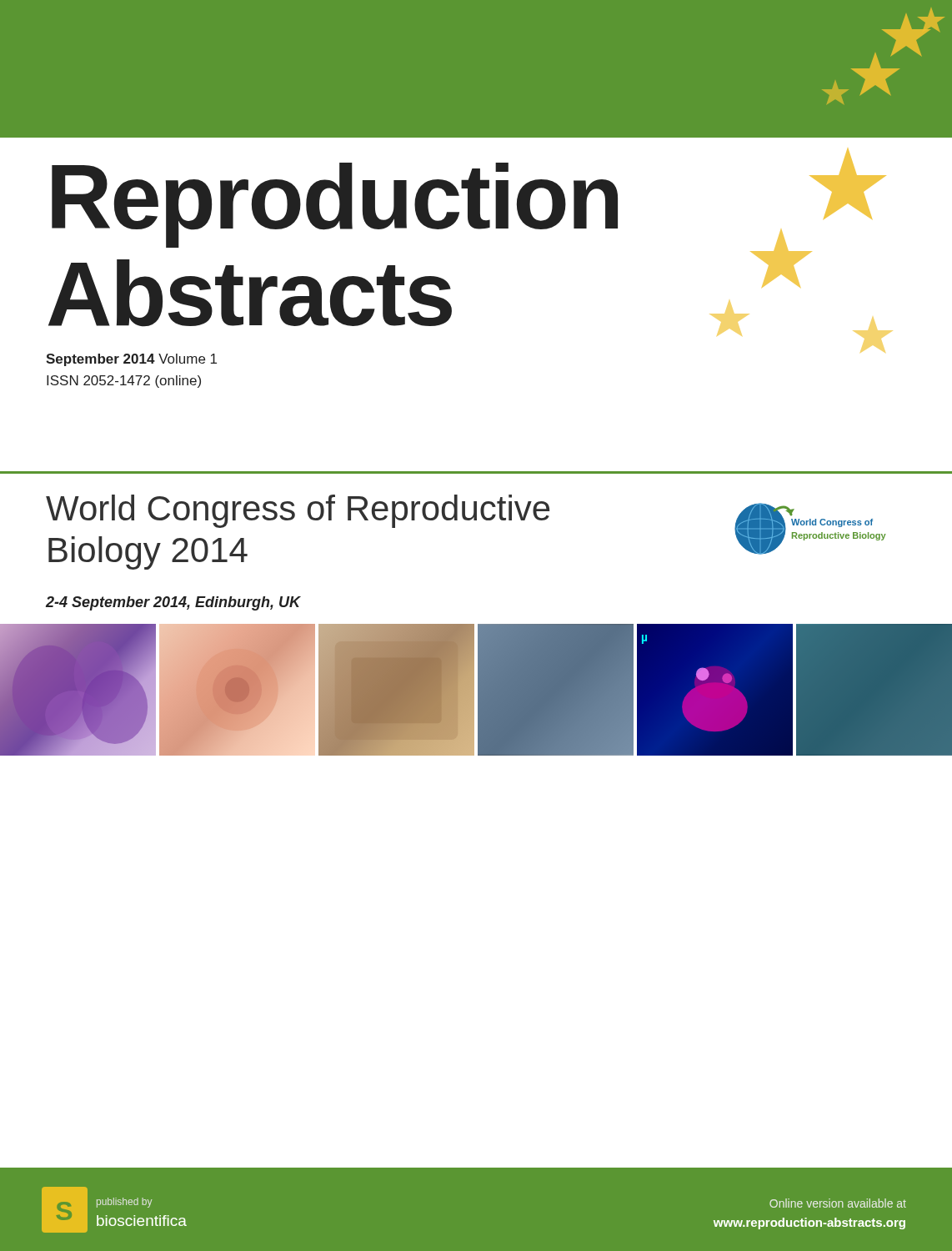The width and height of the screenshot is (952, 1251).
Task: Click on the illustration
Action: [x=476, y=69]
